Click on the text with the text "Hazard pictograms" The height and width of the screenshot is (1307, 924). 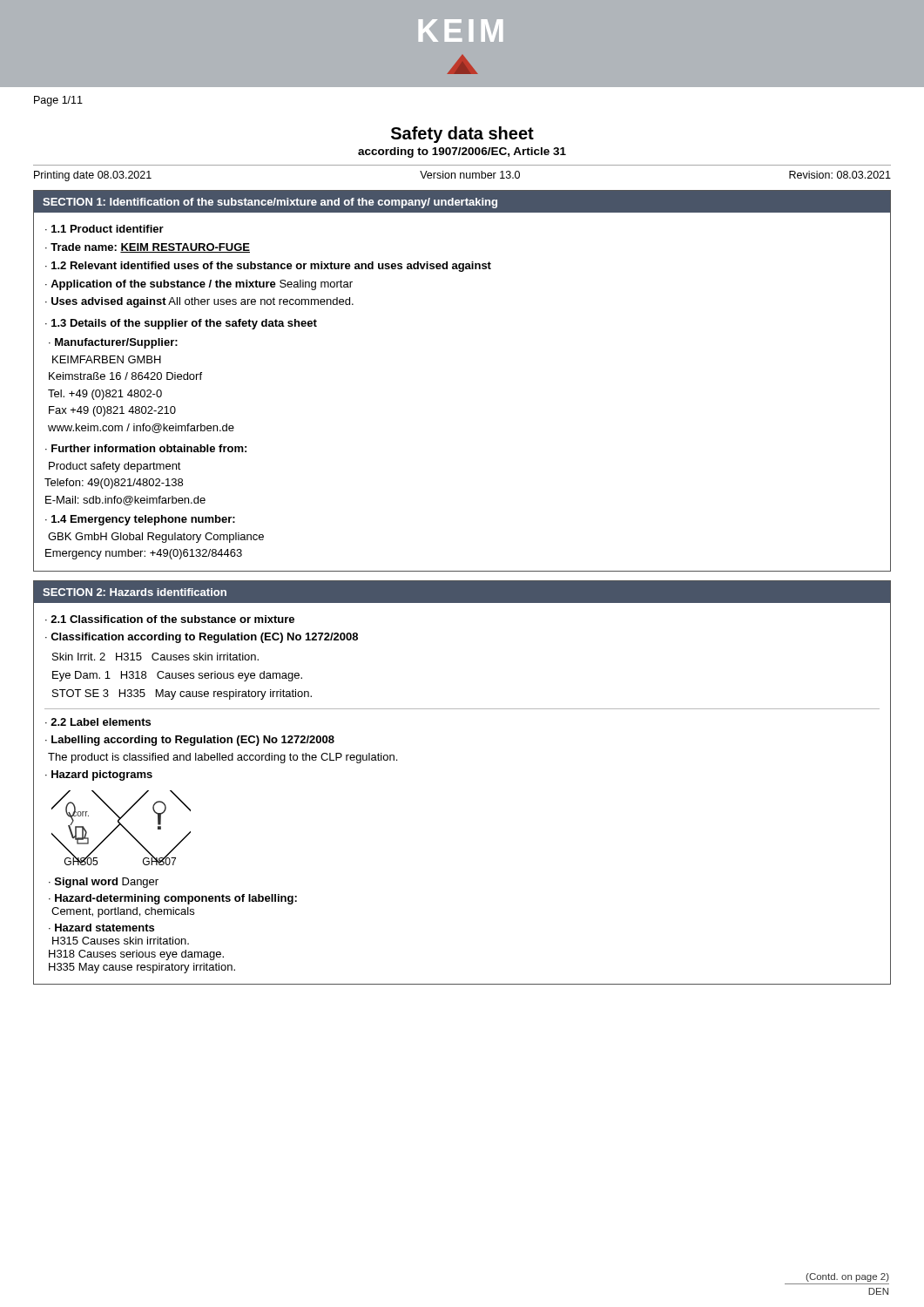pyautogui.click(x=102, y=775)
